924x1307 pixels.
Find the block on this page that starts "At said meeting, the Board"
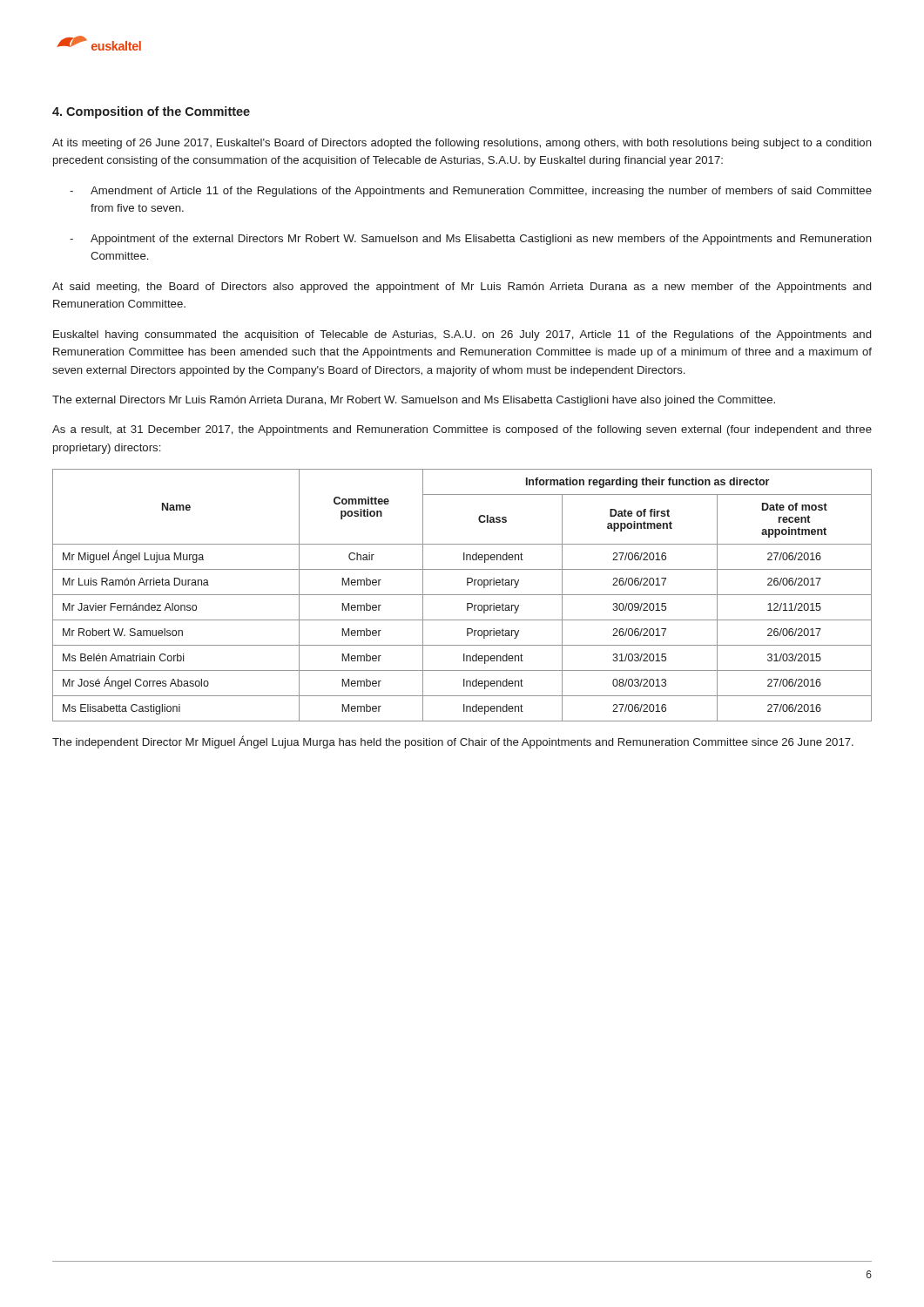point(462,295)
